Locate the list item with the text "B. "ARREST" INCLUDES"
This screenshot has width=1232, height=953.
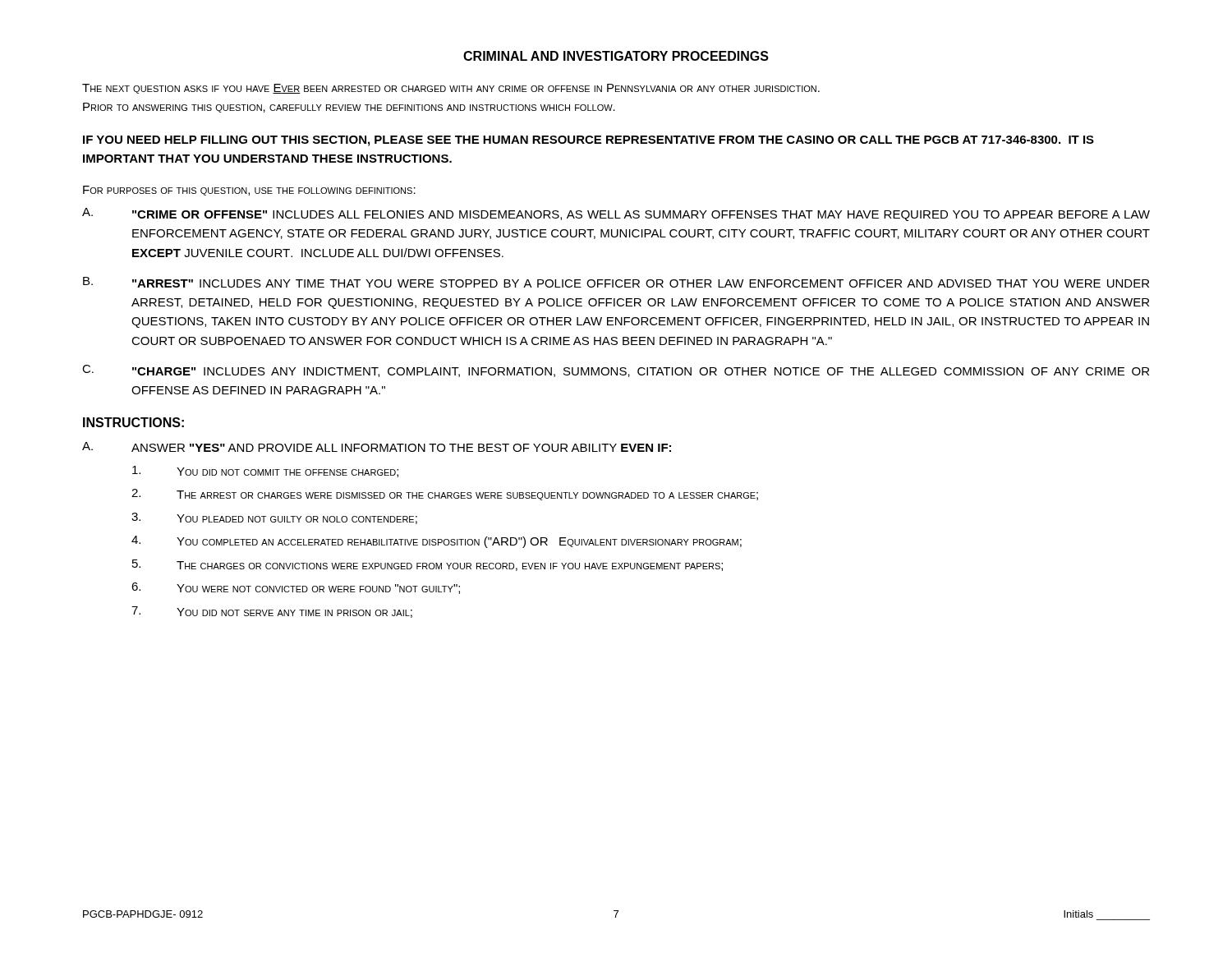[x=616, y=312]
